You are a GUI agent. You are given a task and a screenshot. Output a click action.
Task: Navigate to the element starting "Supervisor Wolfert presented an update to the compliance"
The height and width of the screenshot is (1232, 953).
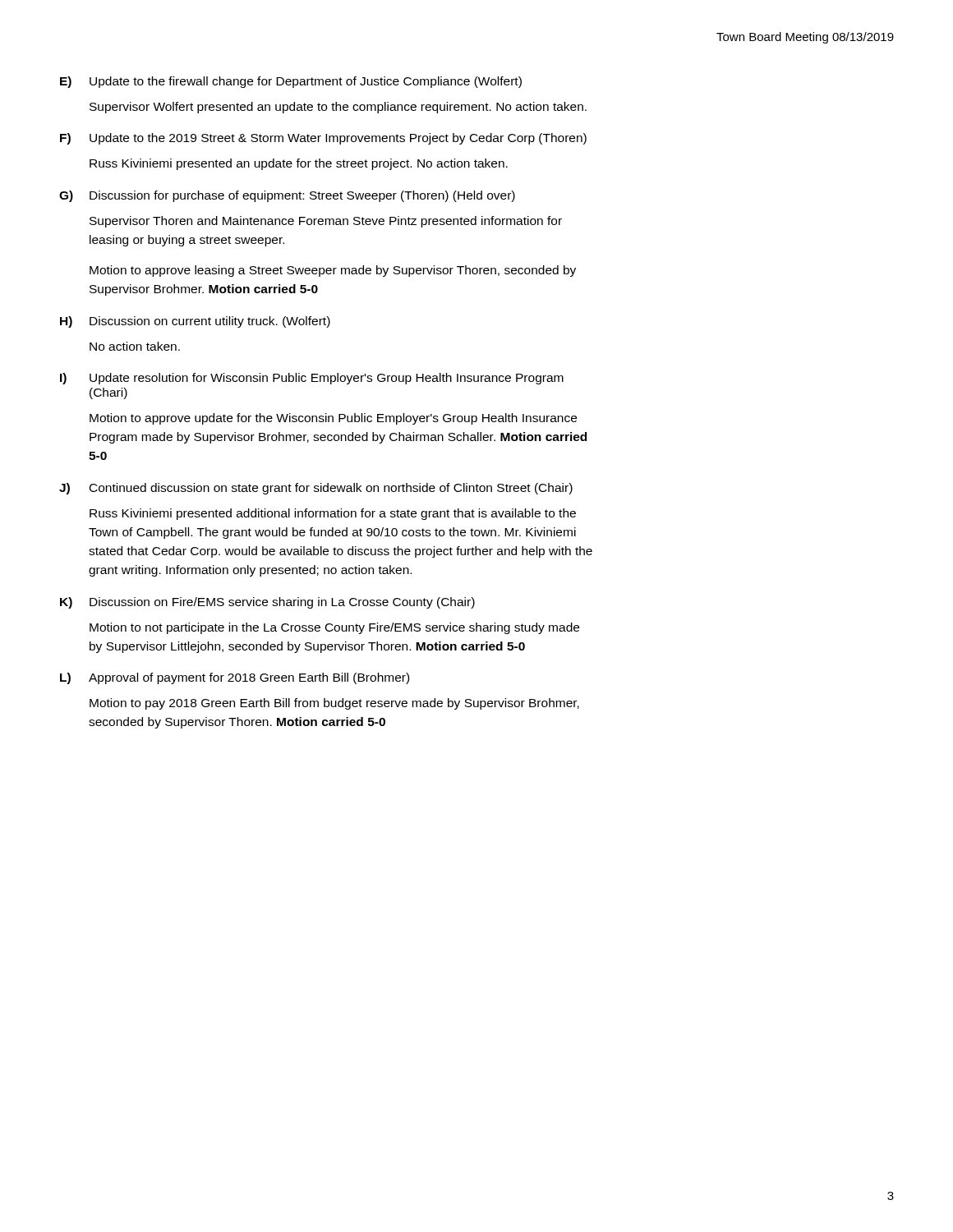(x=338, y=106)
